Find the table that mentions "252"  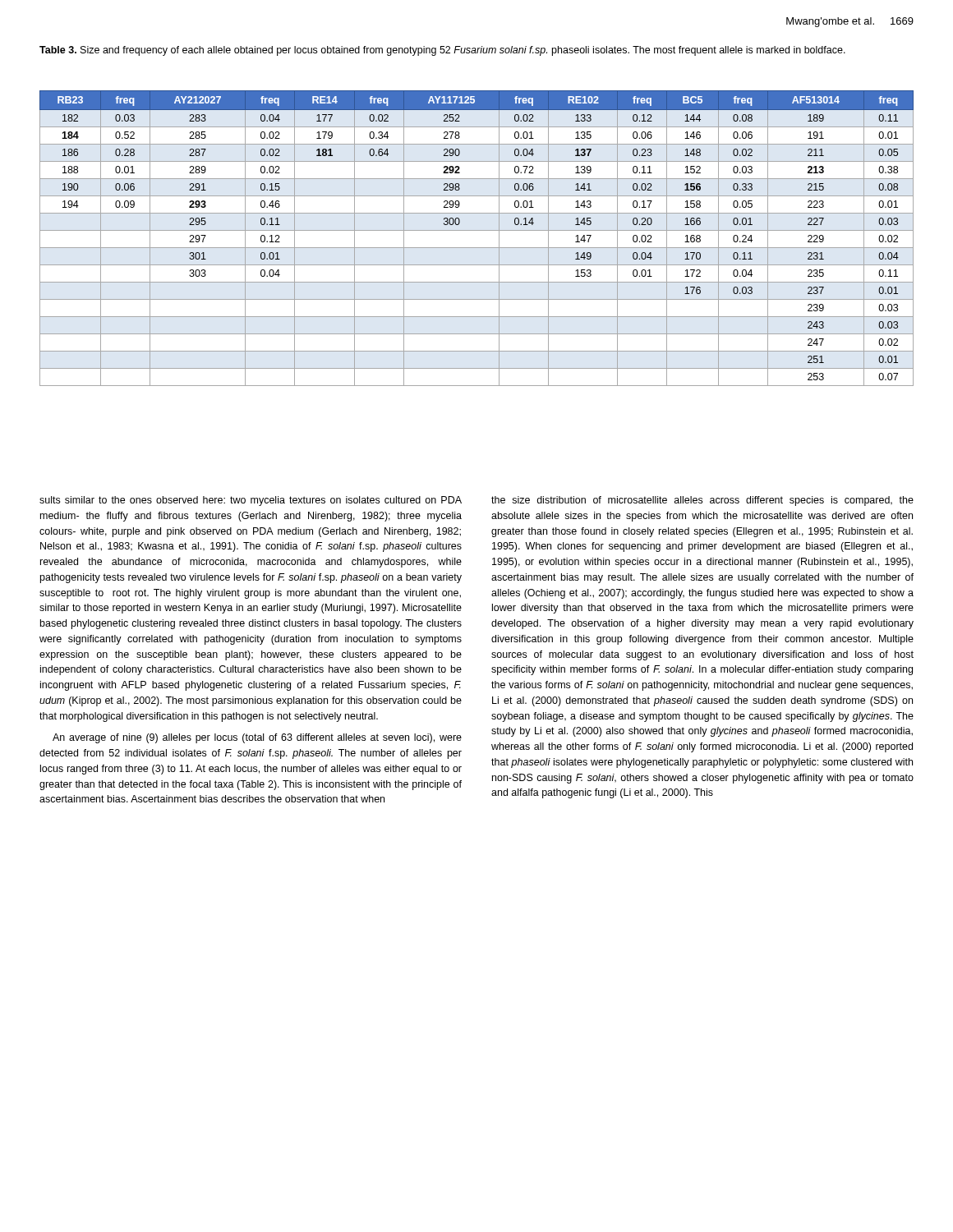click(476, 238)
